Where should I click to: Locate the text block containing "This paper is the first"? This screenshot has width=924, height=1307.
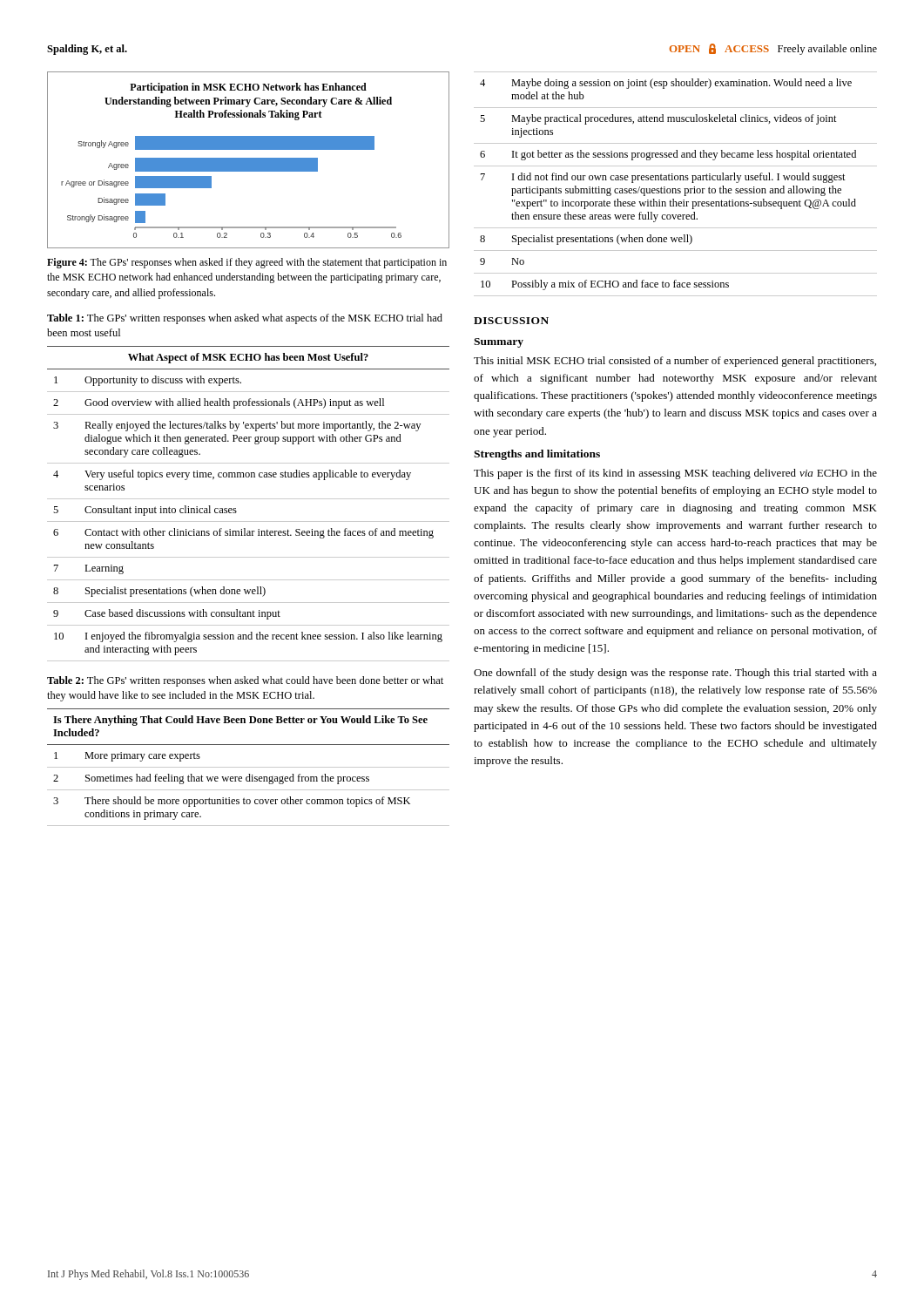(675, 560)
